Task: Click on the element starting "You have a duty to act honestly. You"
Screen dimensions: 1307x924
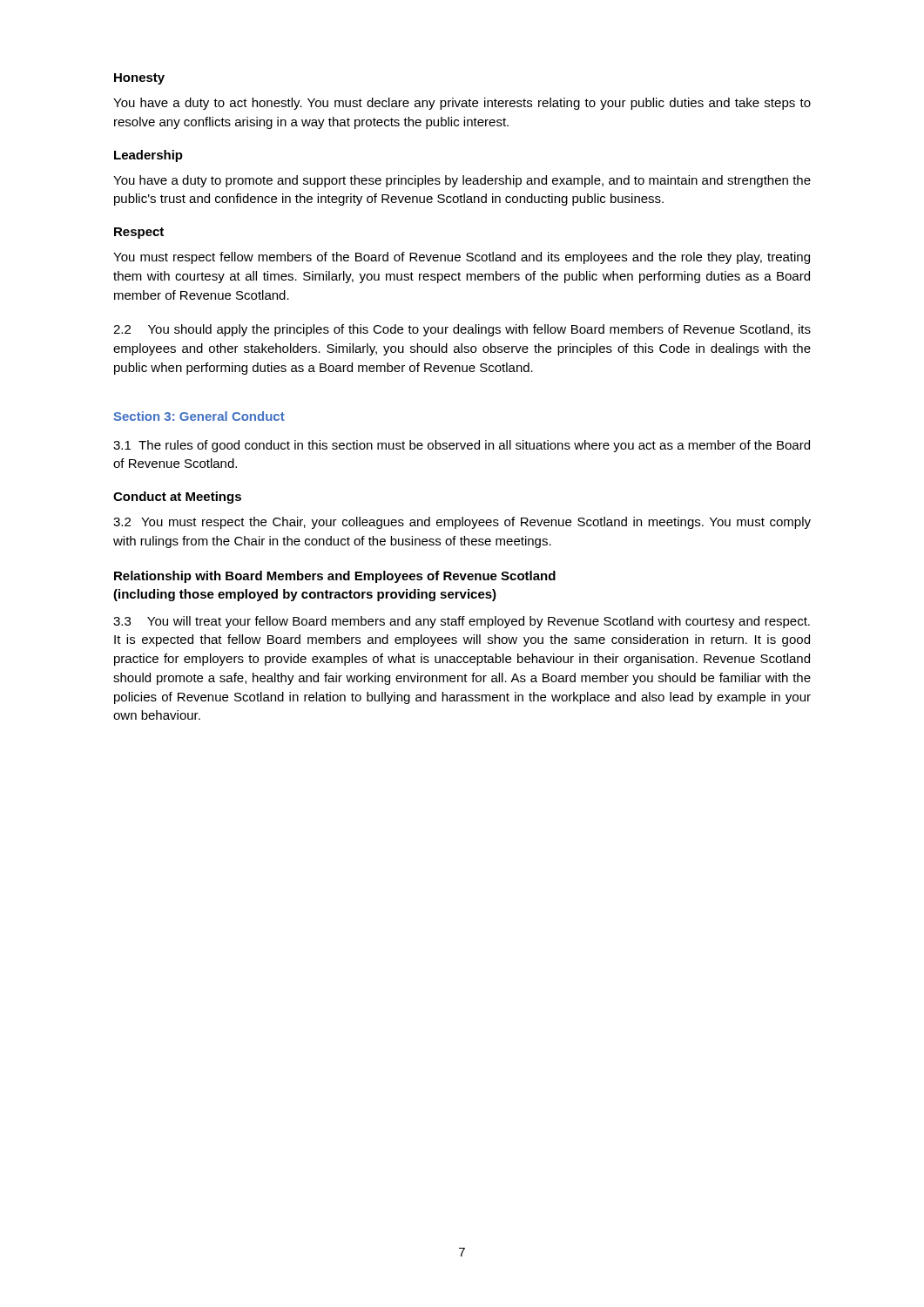Action: coord(462,112)
